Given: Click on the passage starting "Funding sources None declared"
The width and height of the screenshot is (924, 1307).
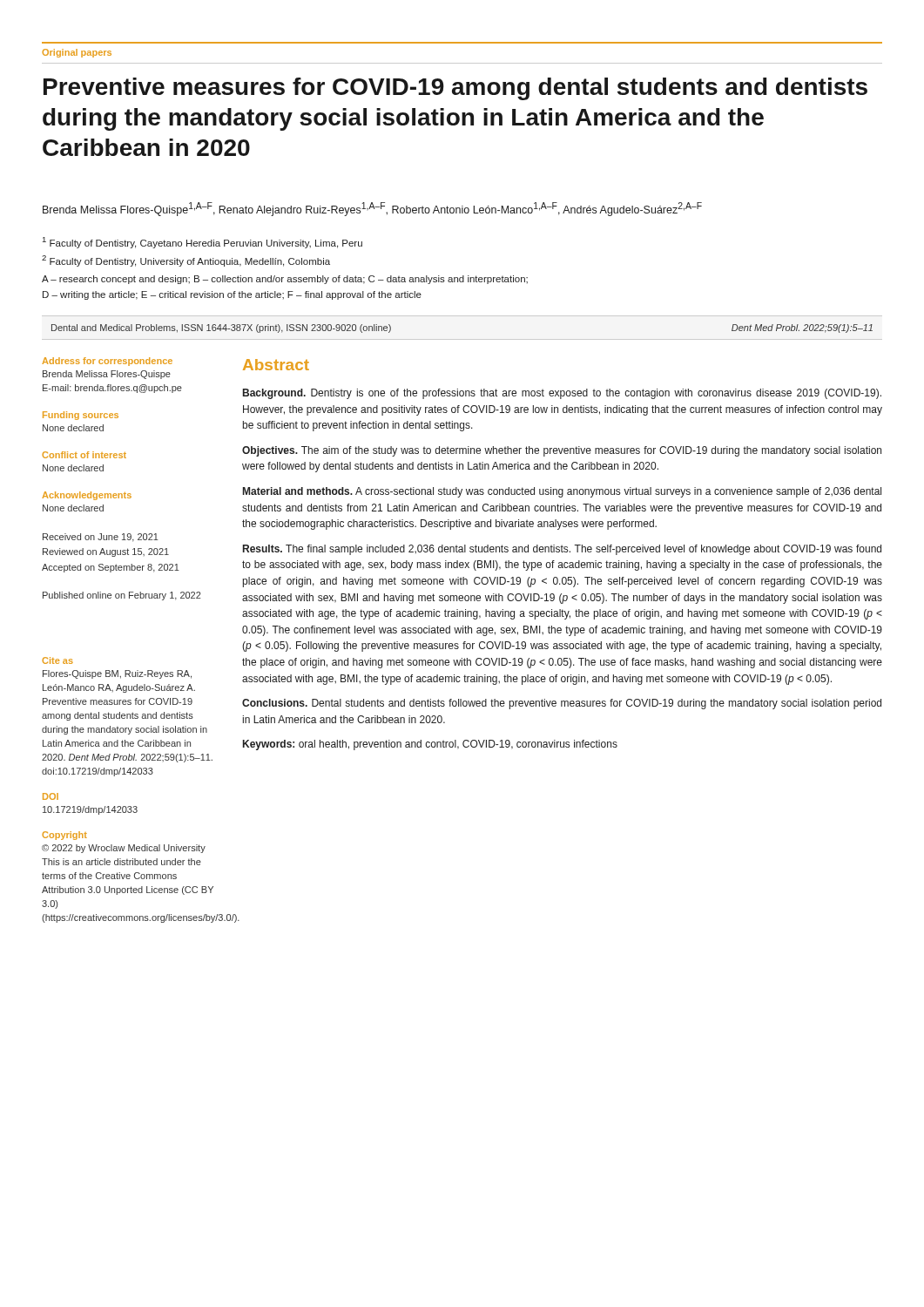Looking at the screenshot, I should pyautogui.click(x=81, y=416).
